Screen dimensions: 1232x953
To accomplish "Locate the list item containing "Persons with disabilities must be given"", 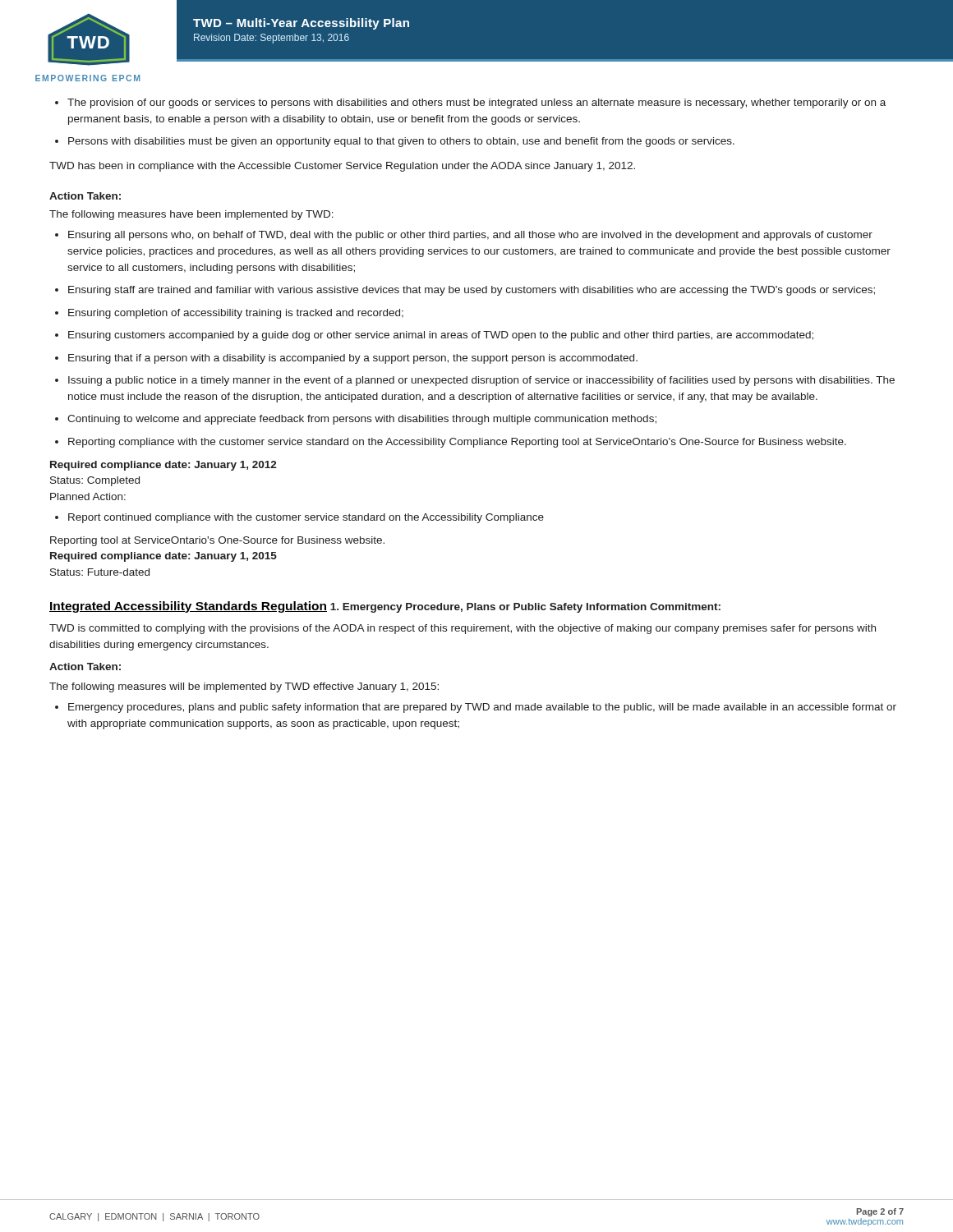I will click(x=476, y=141).
